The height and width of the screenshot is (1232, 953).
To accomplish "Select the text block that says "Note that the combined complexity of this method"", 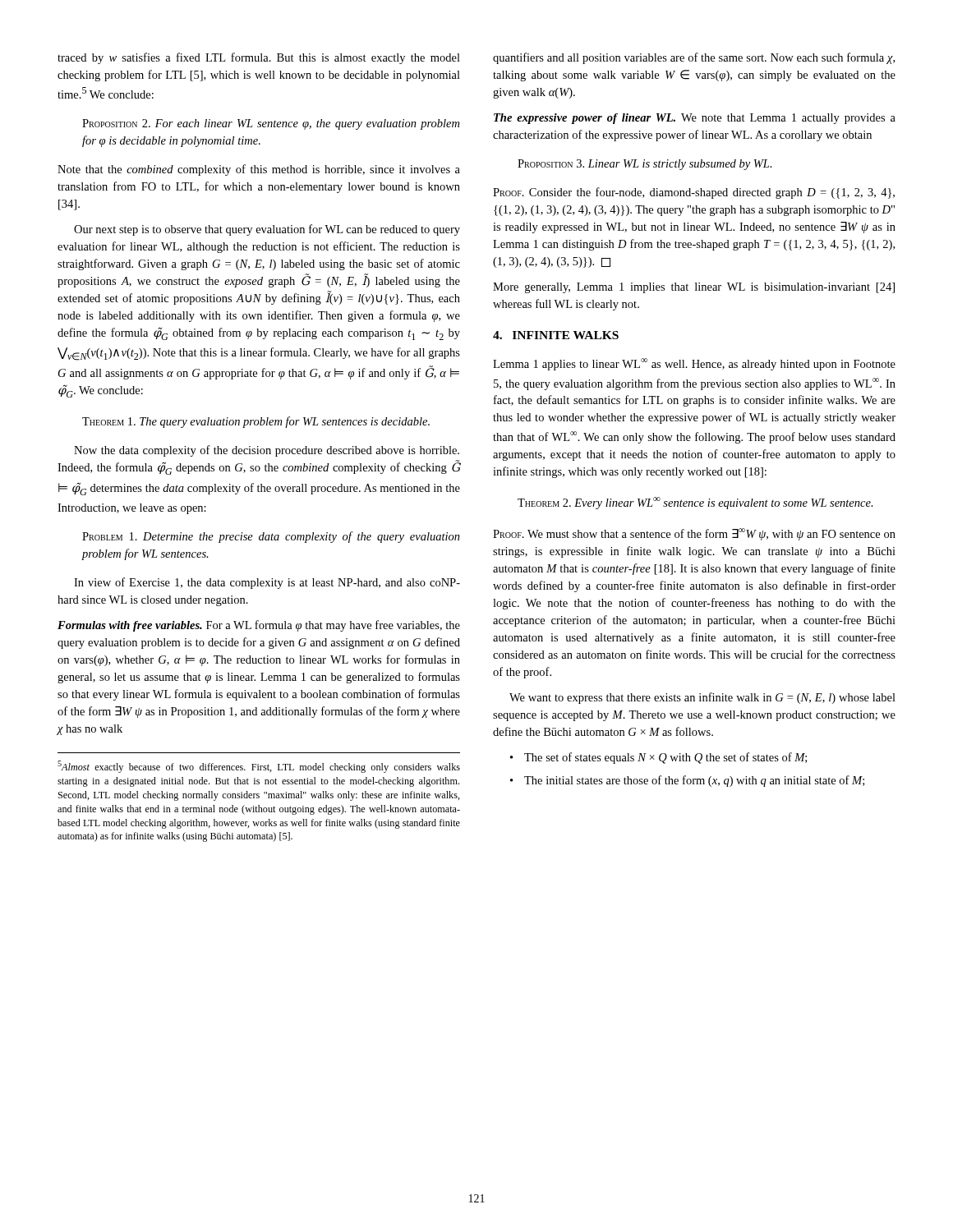I will tap(259, 187).
